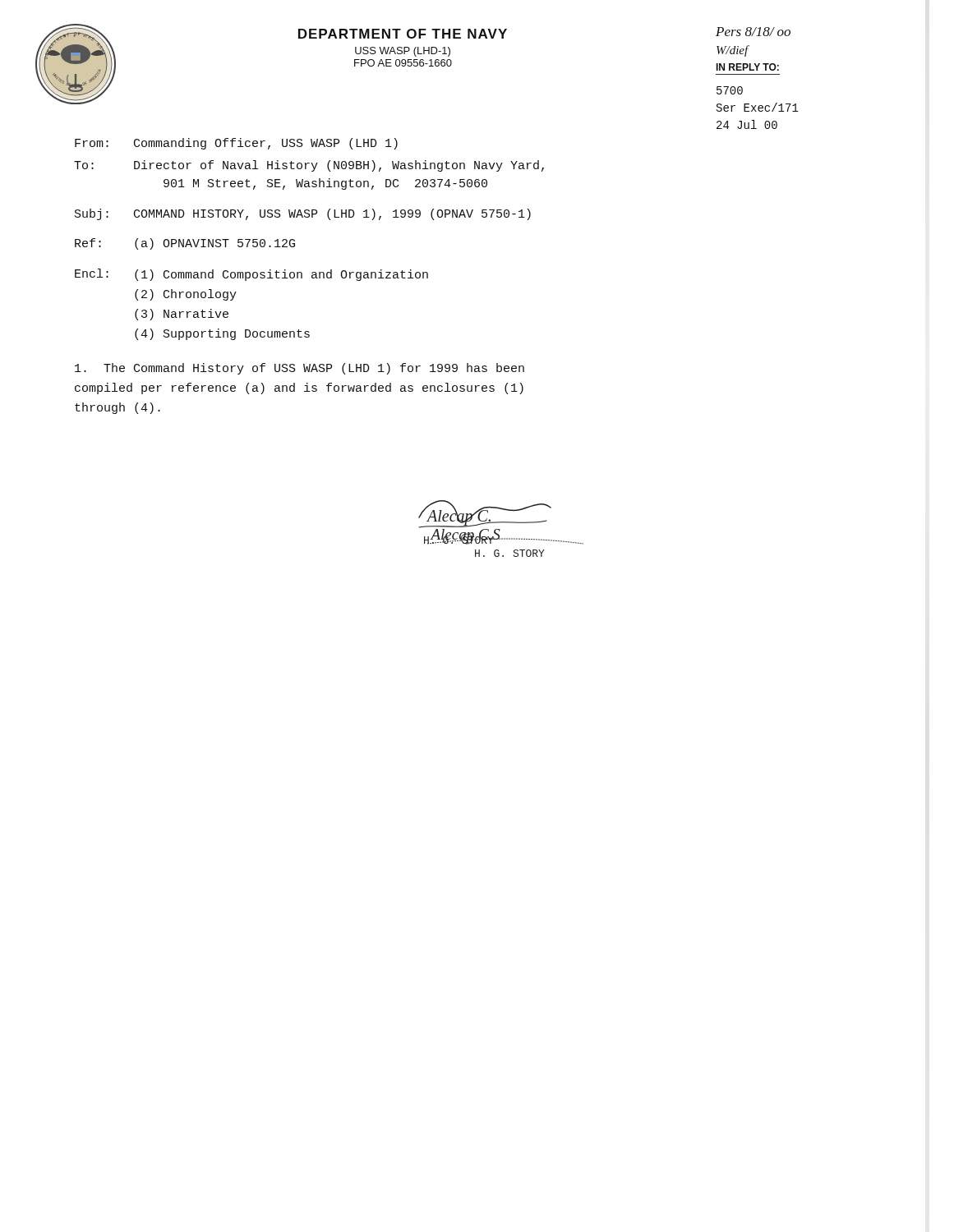Find the region starting "Pers 8/18/ ooW/dief IN REPLY TO: 5700 Ser"
This screenshot has width=954, height=1232.
coord(753,32)
